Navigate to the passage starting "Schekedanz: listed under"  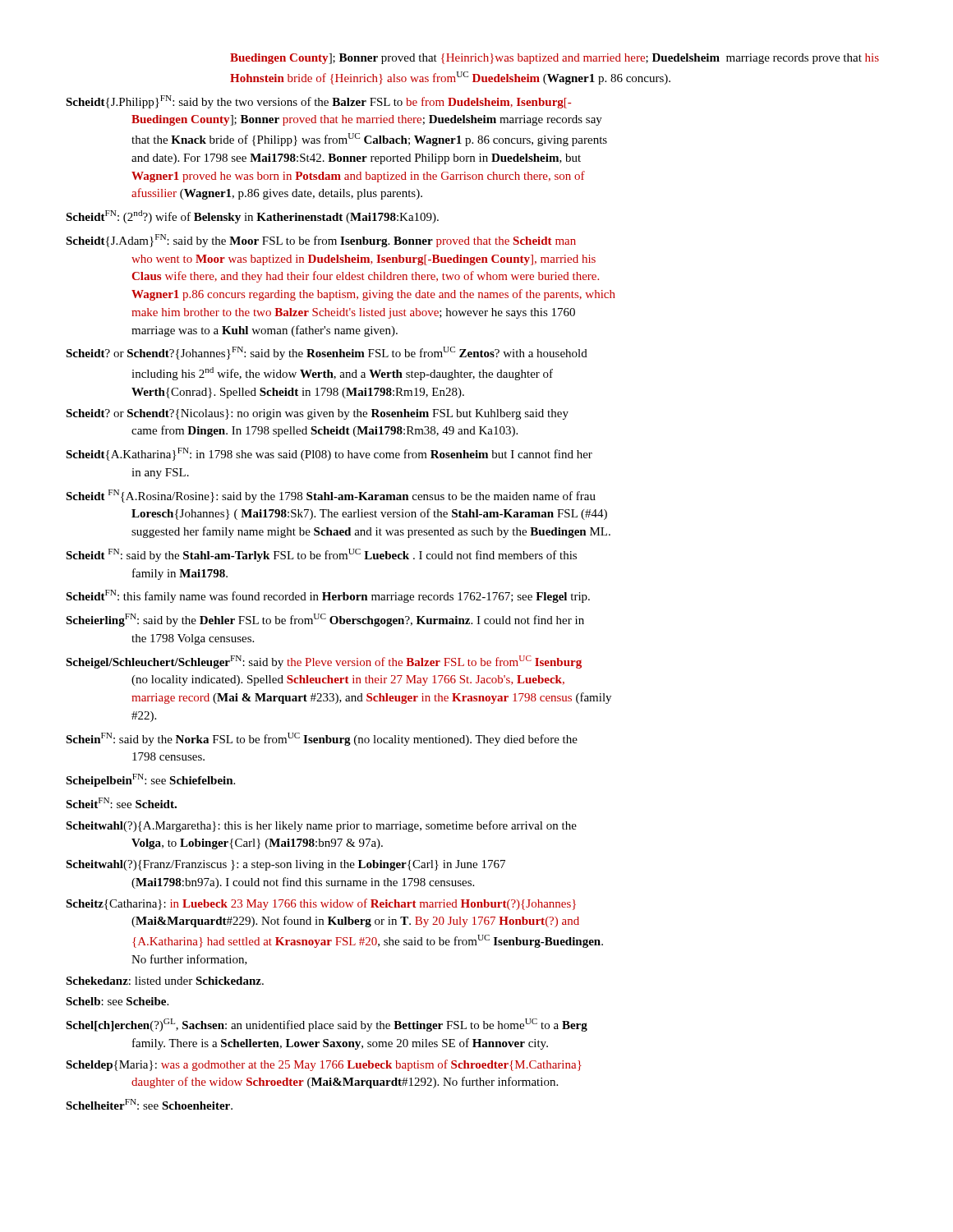pos(165,980)
